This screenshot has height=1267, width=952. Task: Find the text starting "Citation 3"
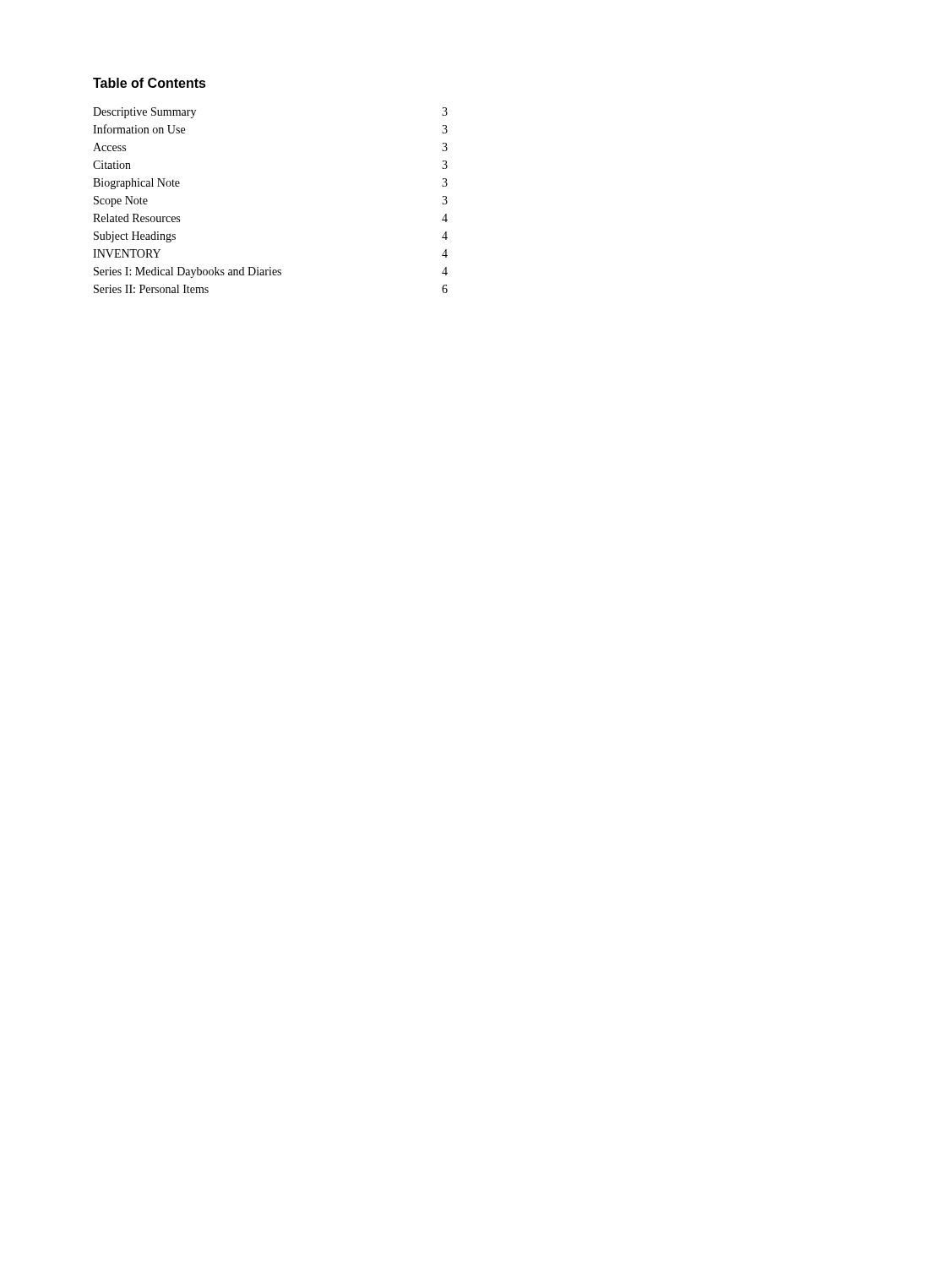click(x=109, y=164)
